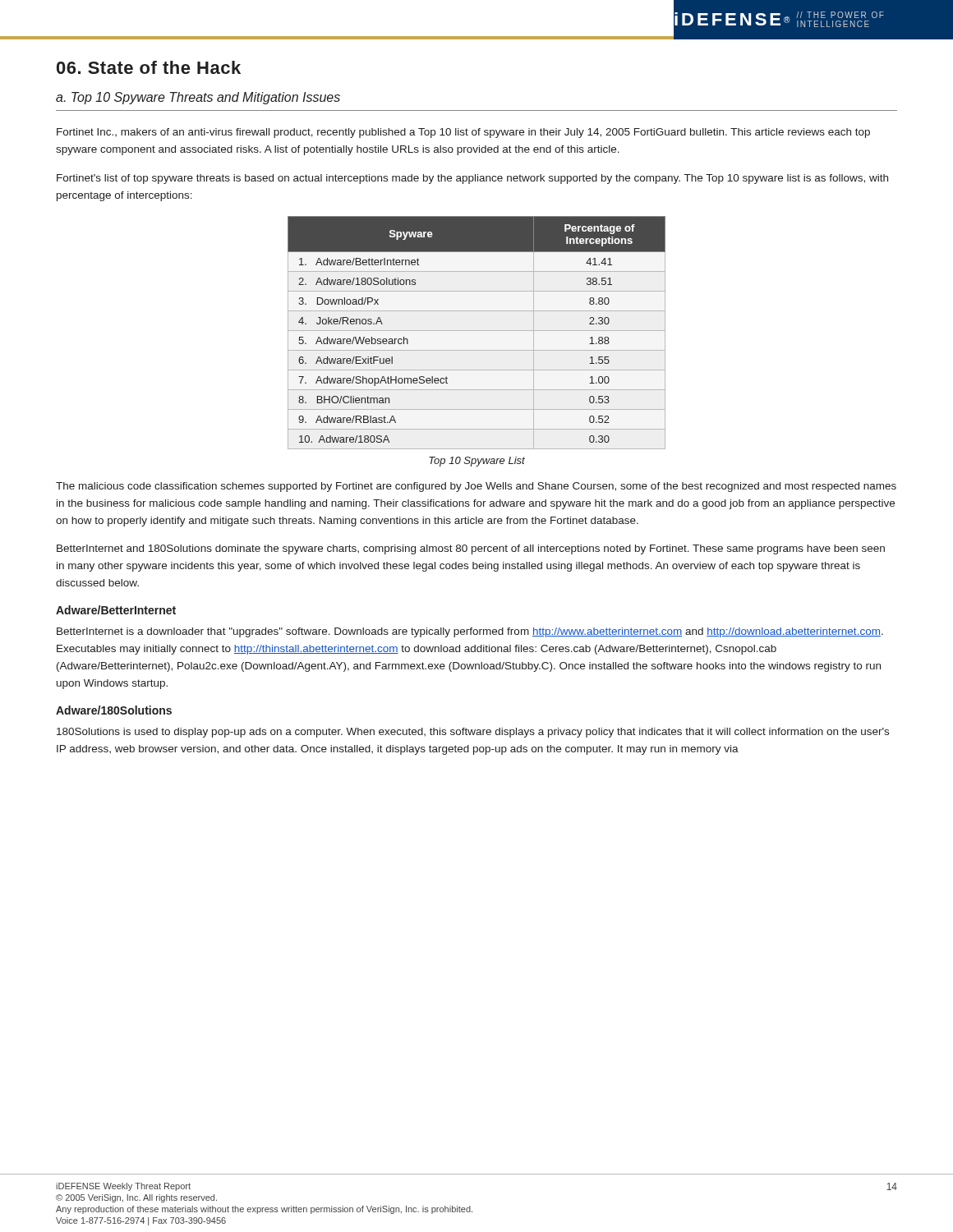Find the block on this page that starts "BetterInternet is a downloader that"
The width and height of the screenshot is (953, 1232).
click(470, 657)
